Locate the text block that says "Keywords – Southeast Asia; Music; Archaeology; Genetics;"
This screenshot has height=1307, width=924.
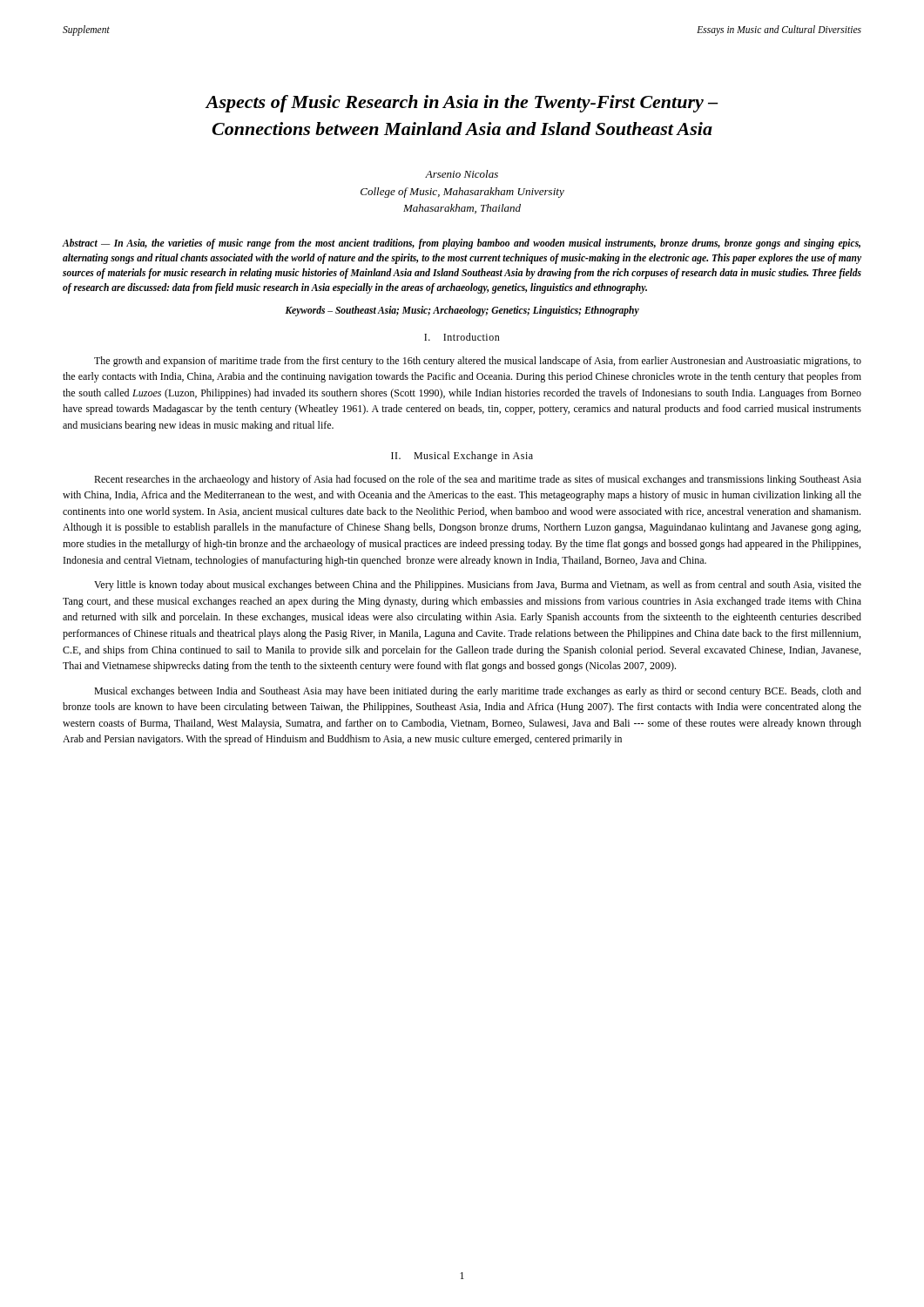pos(462,310)
